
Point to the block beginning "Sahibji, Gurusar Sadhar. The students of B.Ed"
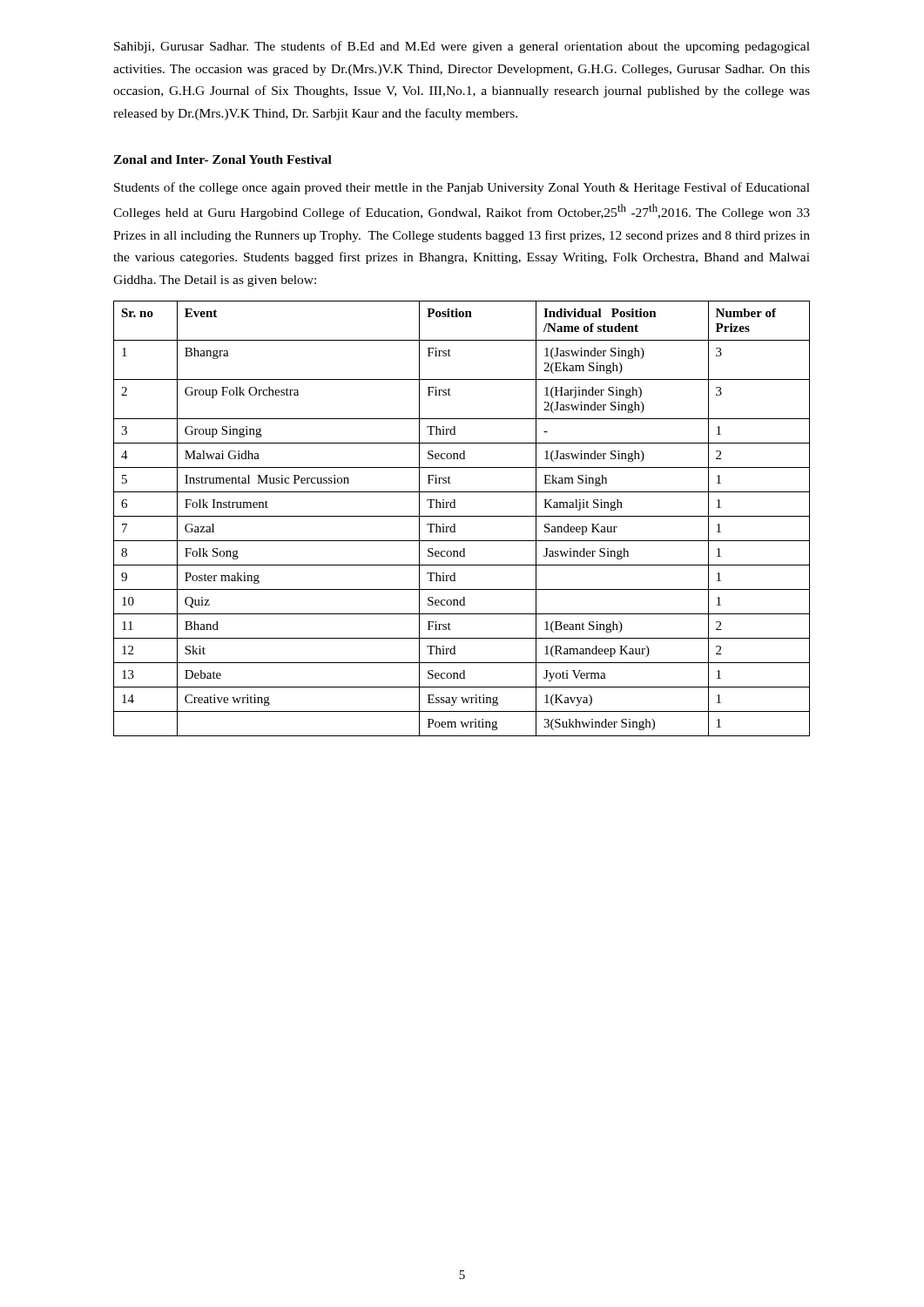point(462,79)
